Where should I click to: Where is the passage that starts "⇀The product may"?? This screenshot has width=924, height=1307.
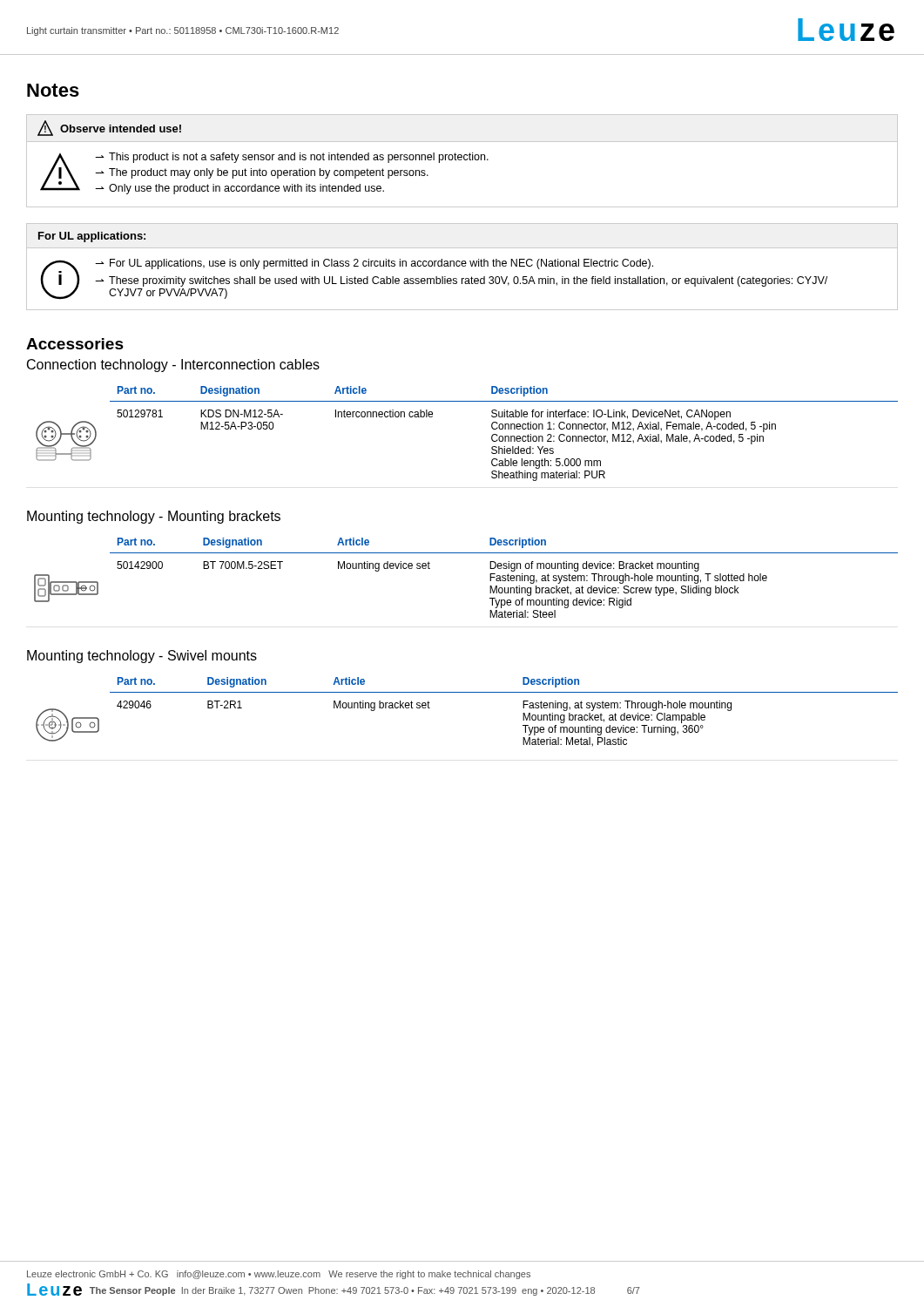click(x=262, y=173)
